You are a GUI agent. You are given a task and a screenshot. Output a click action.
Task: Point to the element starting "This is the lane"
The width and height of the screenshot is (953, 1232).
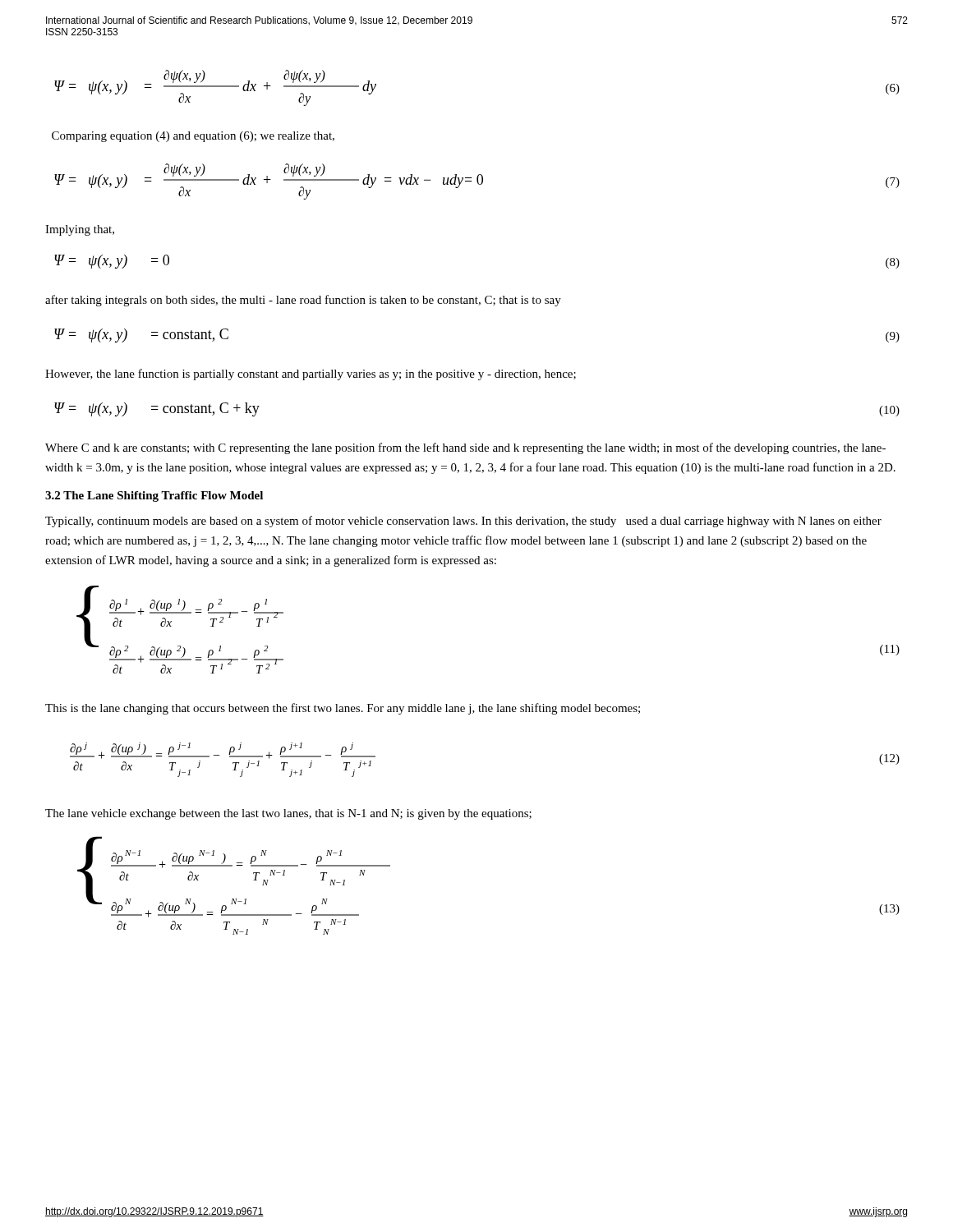tap(343, 708)
